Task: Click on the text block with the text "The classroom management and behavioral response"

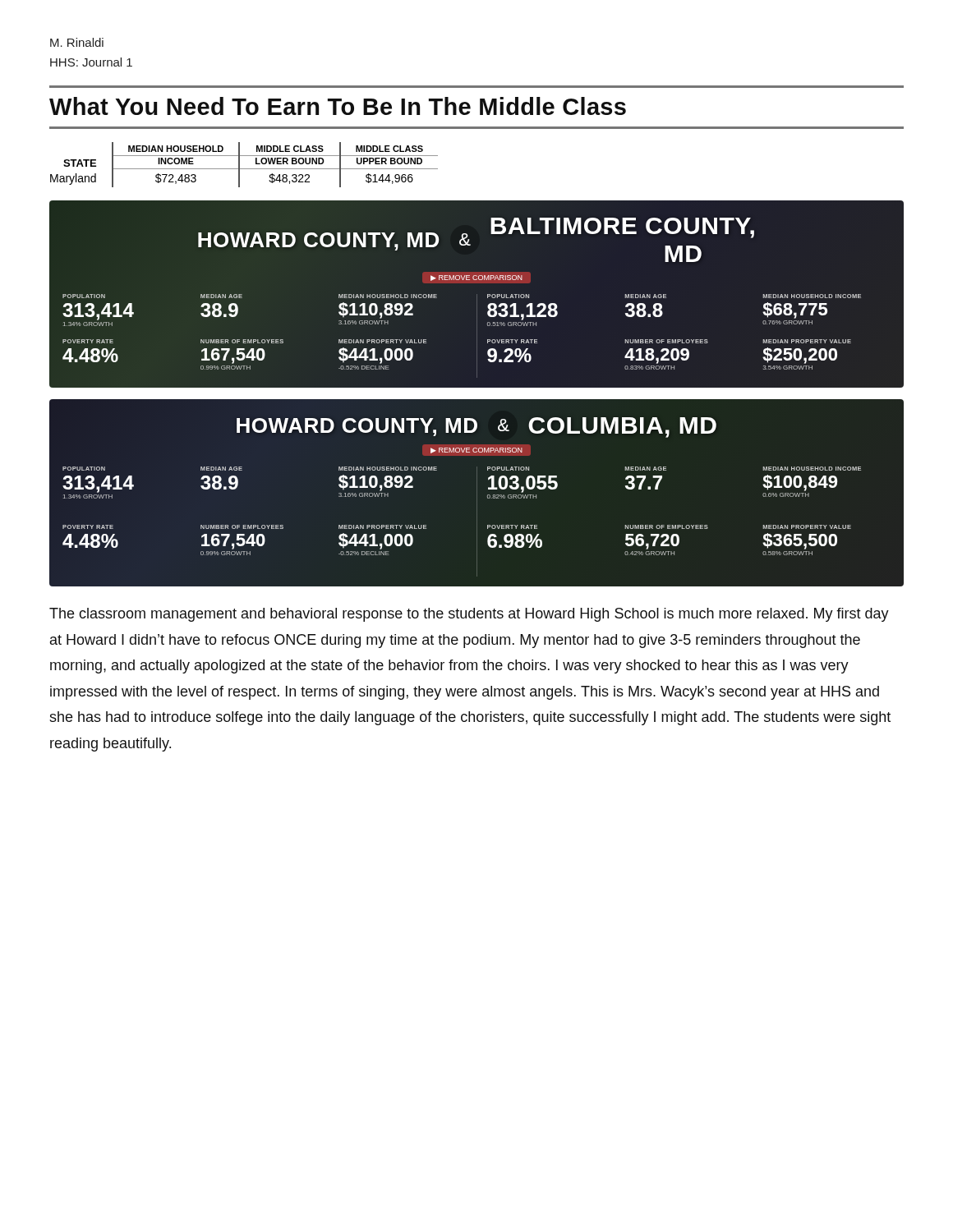Action: click(470, 678)
